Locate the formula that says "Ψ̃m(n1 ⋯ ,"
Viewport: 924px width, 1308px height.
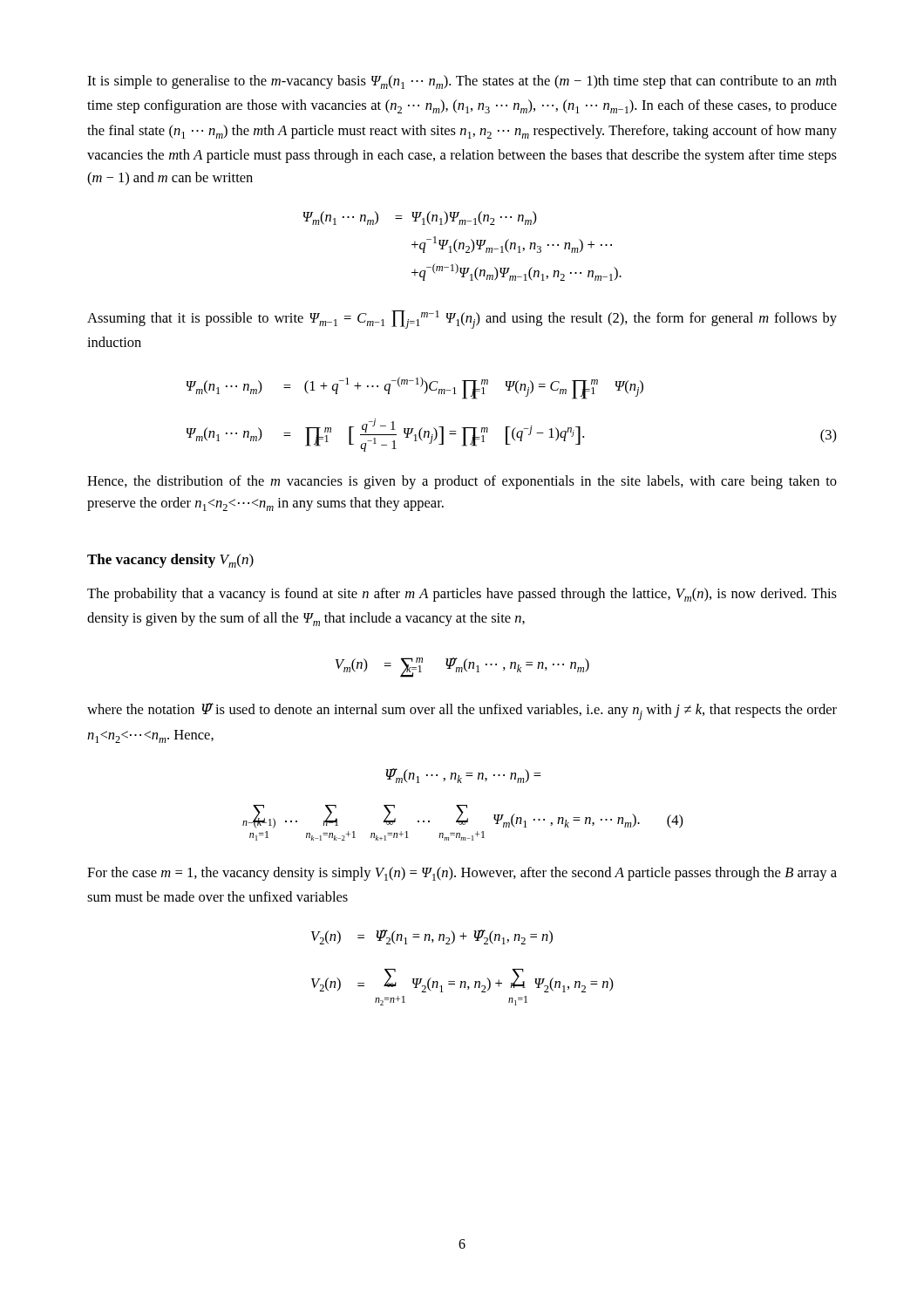462,805
